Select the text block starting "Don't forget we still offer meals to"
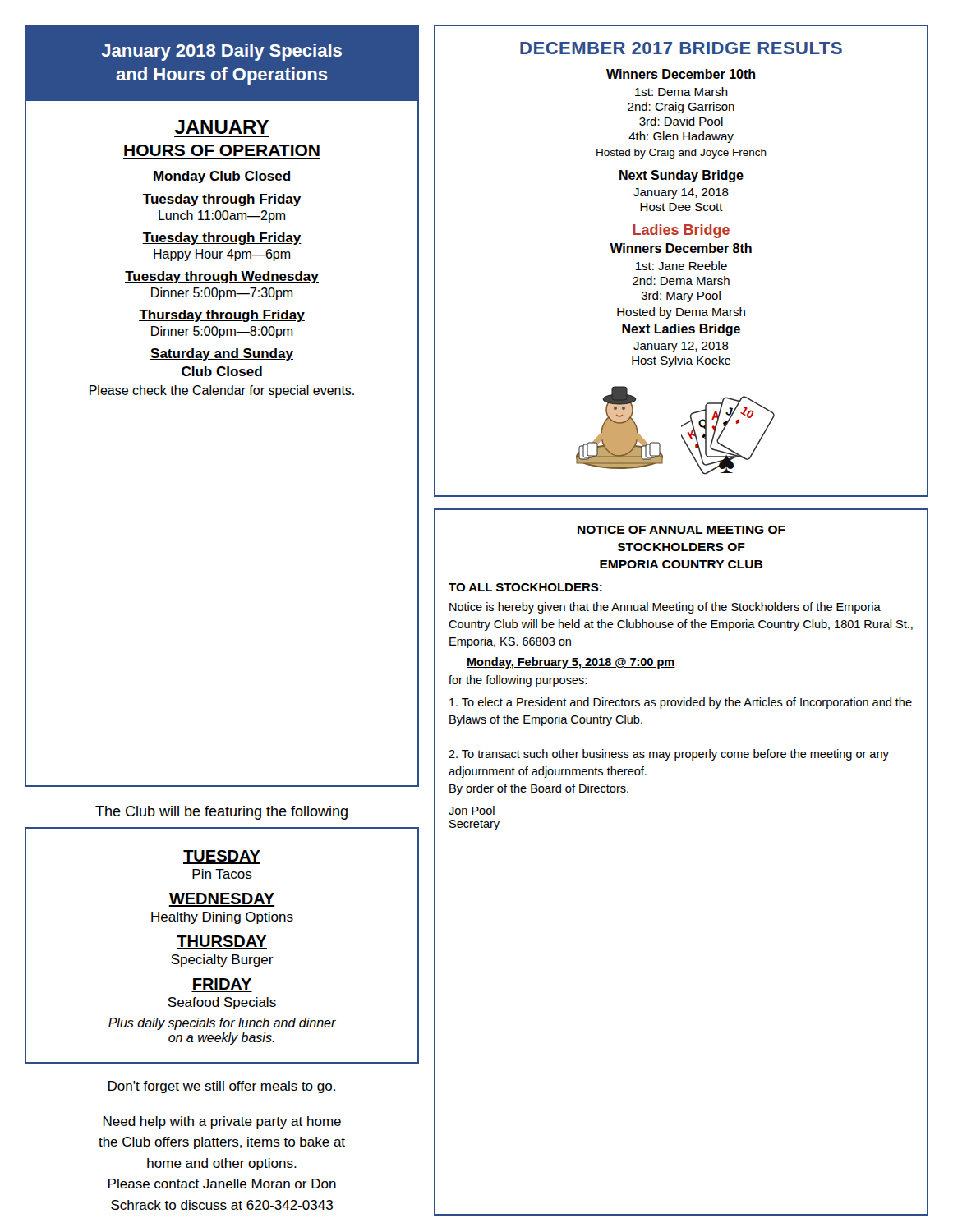Image resolution: width=953 pixels, height=1232 pixels. tap(222, 1086)
